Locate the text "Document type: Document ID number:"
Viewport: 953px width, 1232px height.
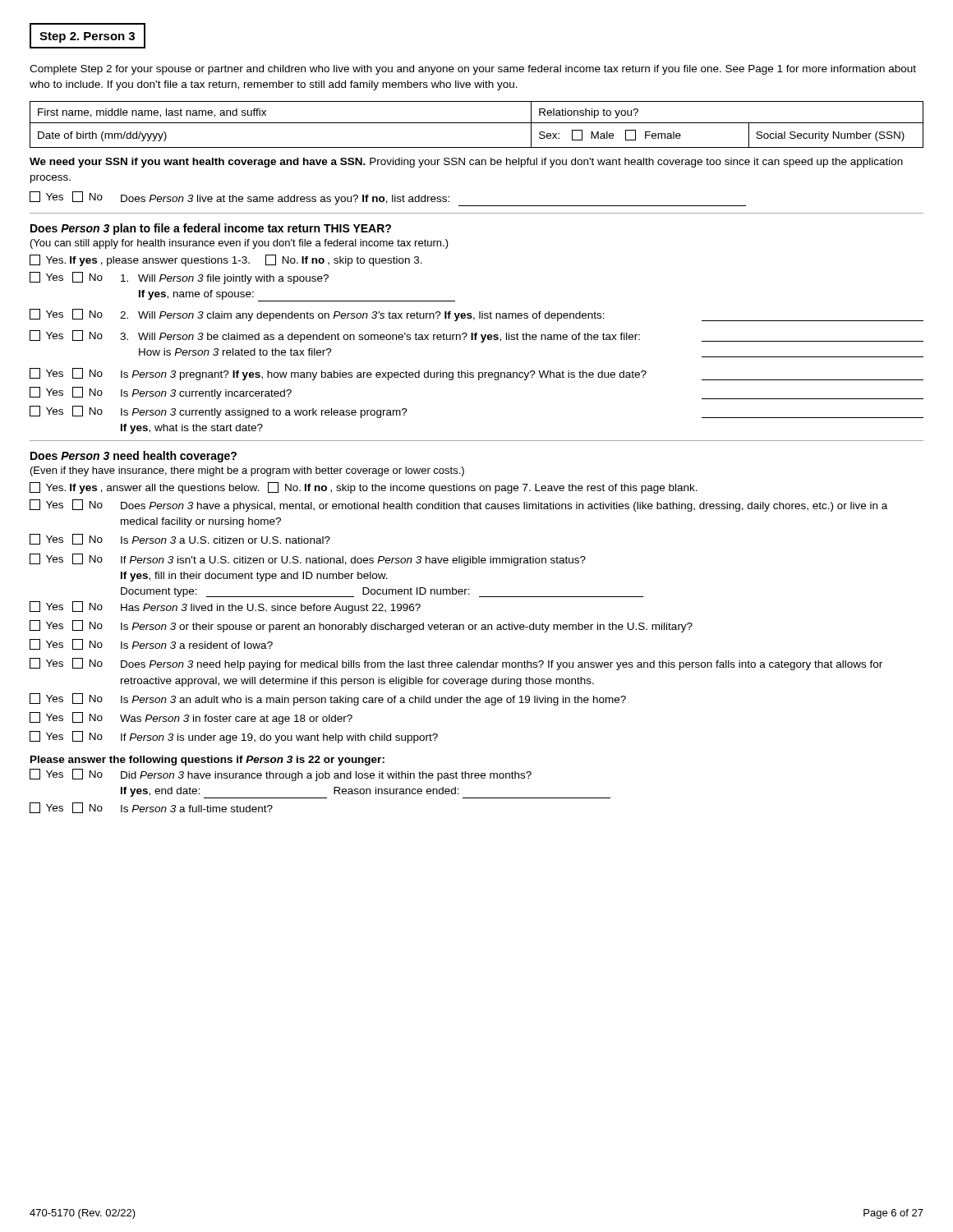click(x=381, y=591)
